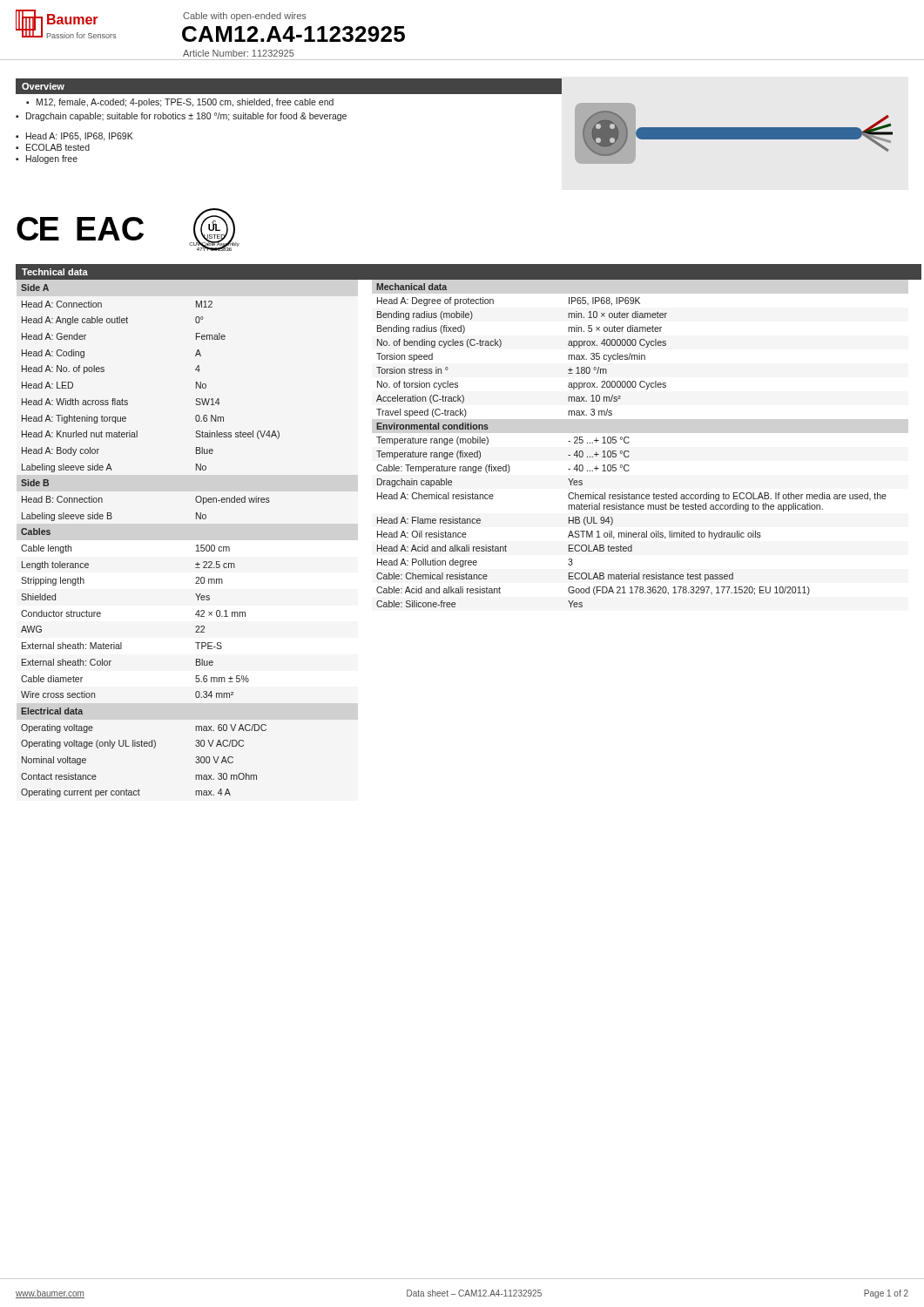This screenshot has height=1307, width=924.
Task: Click on the list item containing "▪ Head A: IP65,"
Action: [x=74, y=136]
